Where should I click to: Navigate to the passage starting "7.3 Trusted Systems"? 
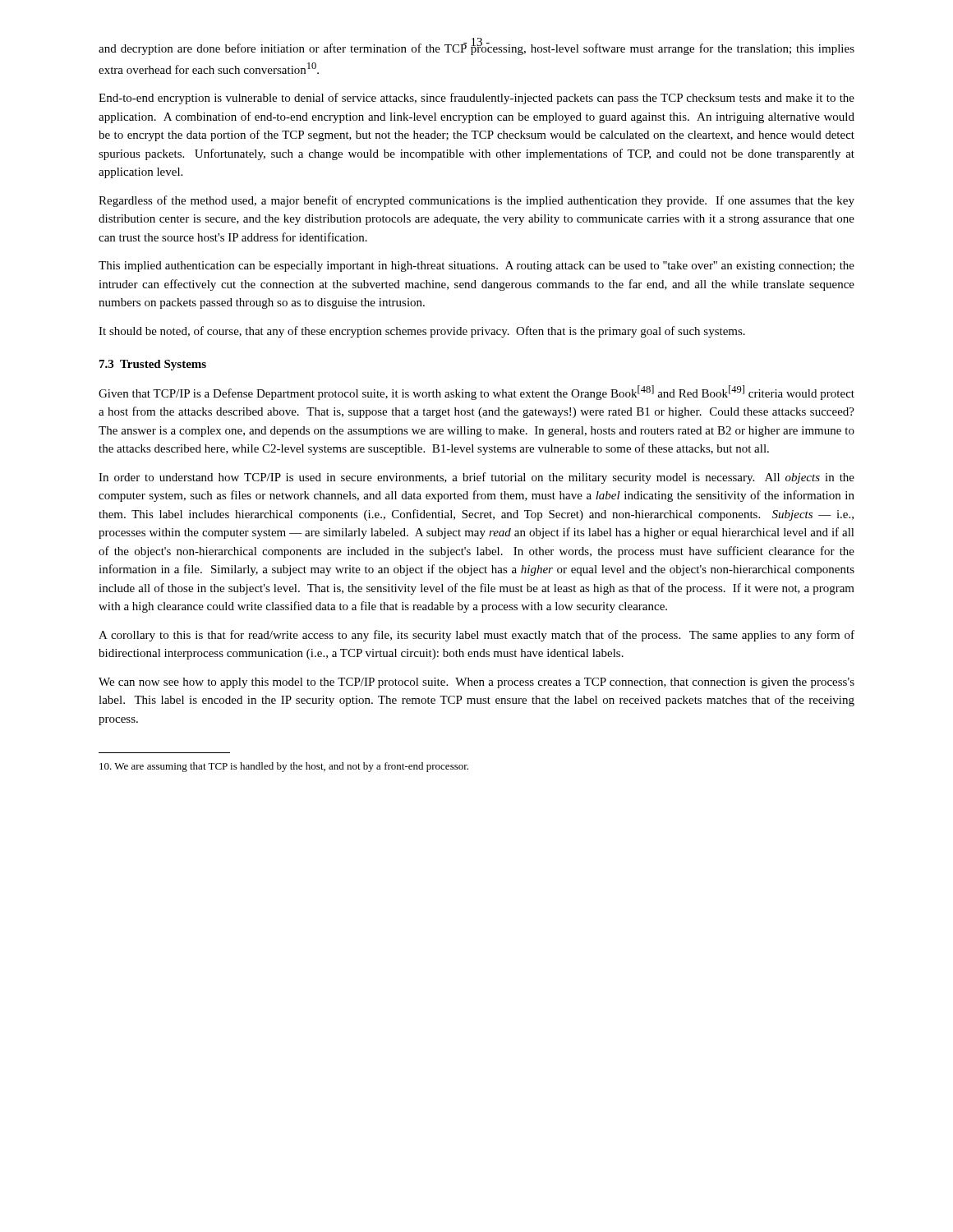point(152,364)
